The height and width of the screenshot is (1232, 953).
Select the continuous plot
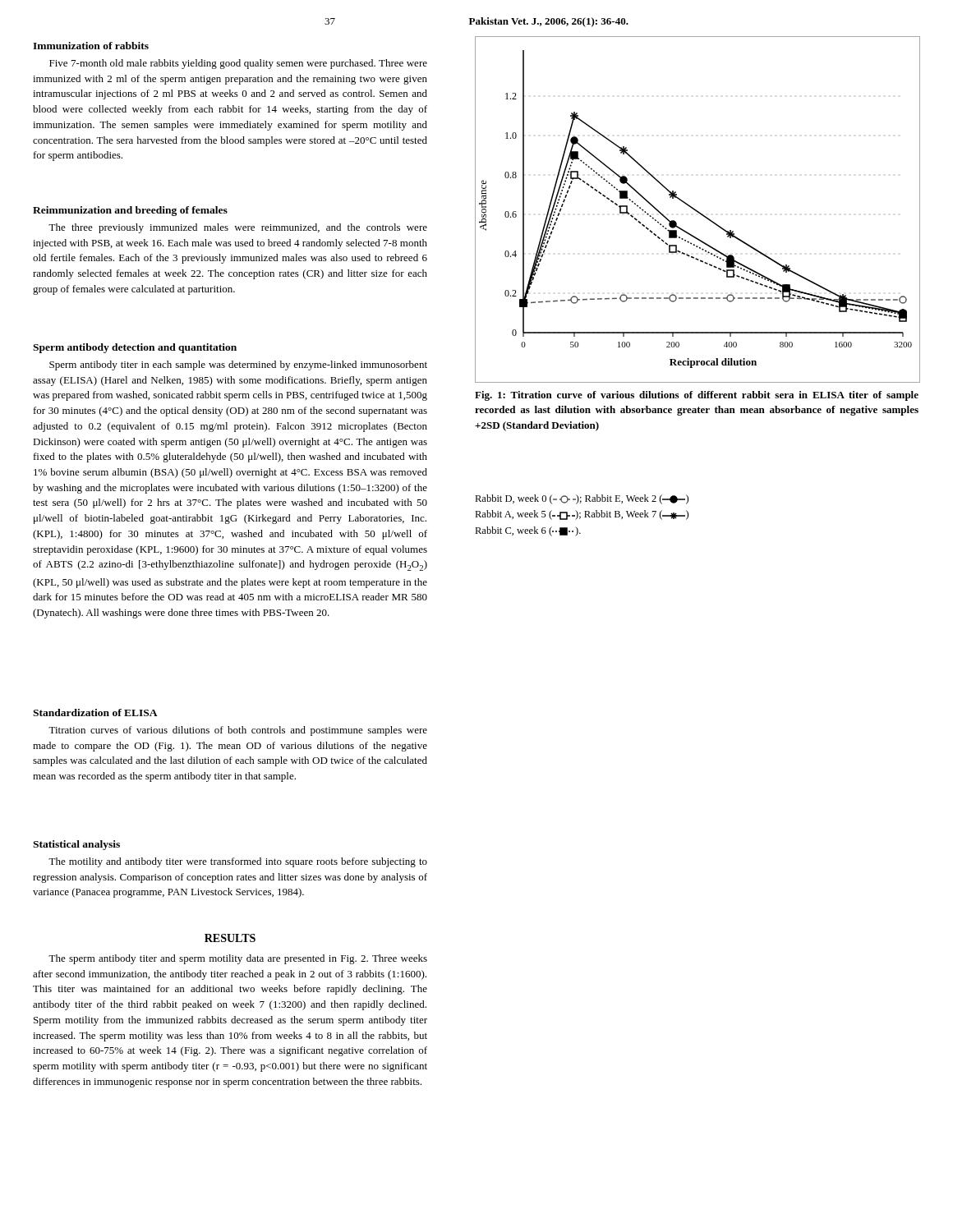698,209
